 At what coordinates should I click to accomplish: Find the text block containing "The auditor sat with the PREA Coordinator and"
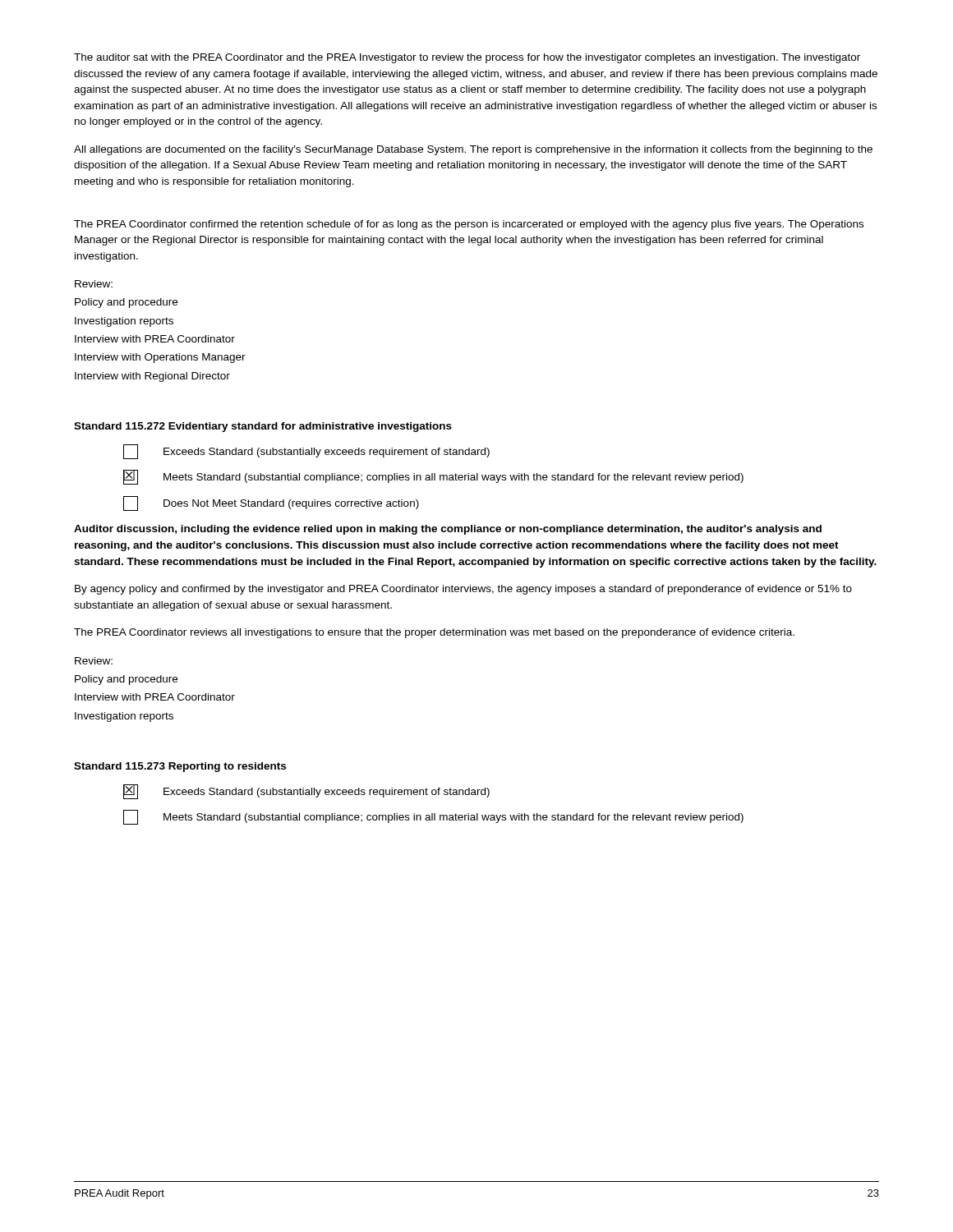[476, 89]
